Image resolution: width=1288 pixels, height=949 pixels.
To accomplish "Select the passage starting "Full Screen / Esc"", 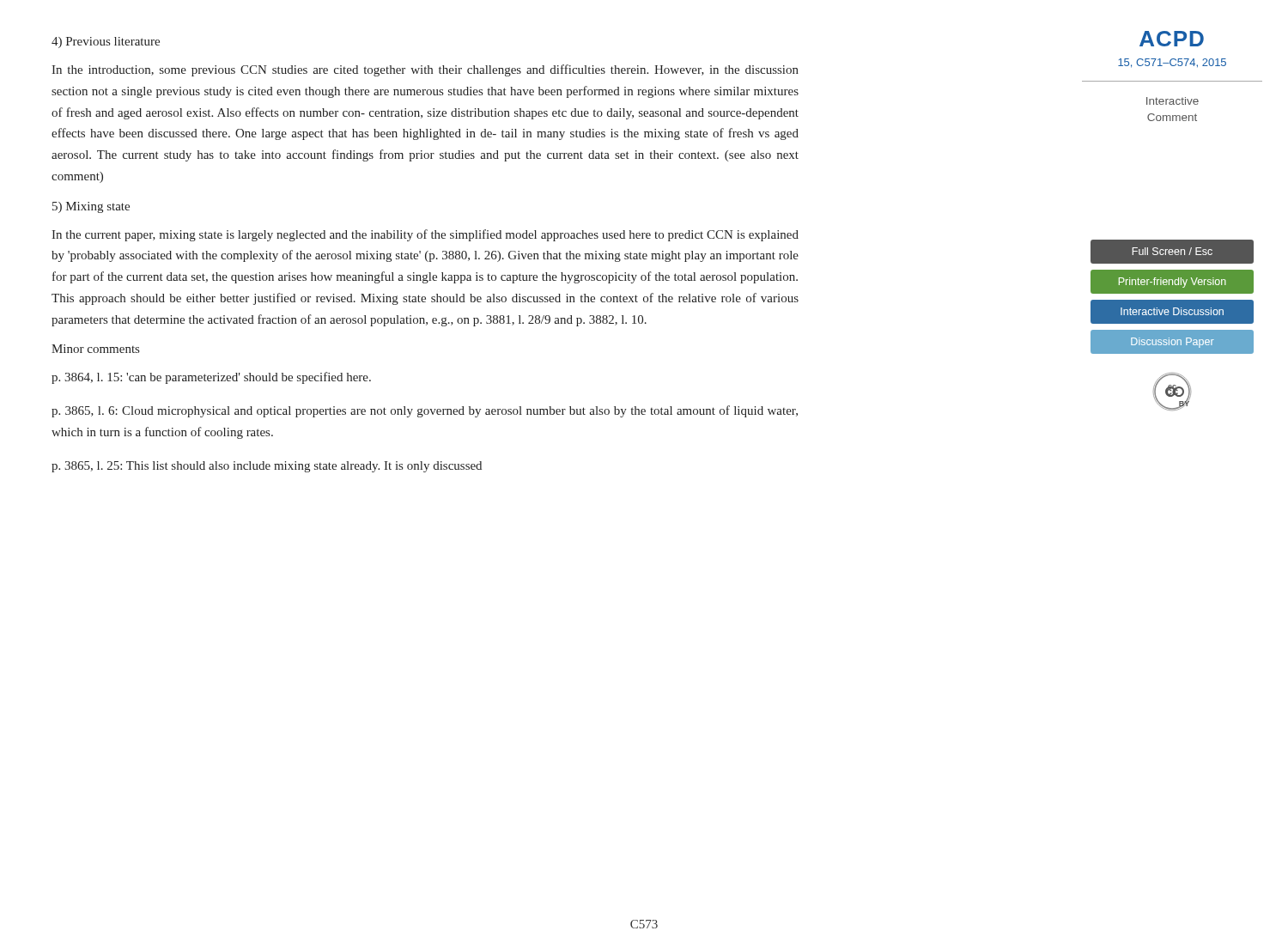I will point(1172,251).
